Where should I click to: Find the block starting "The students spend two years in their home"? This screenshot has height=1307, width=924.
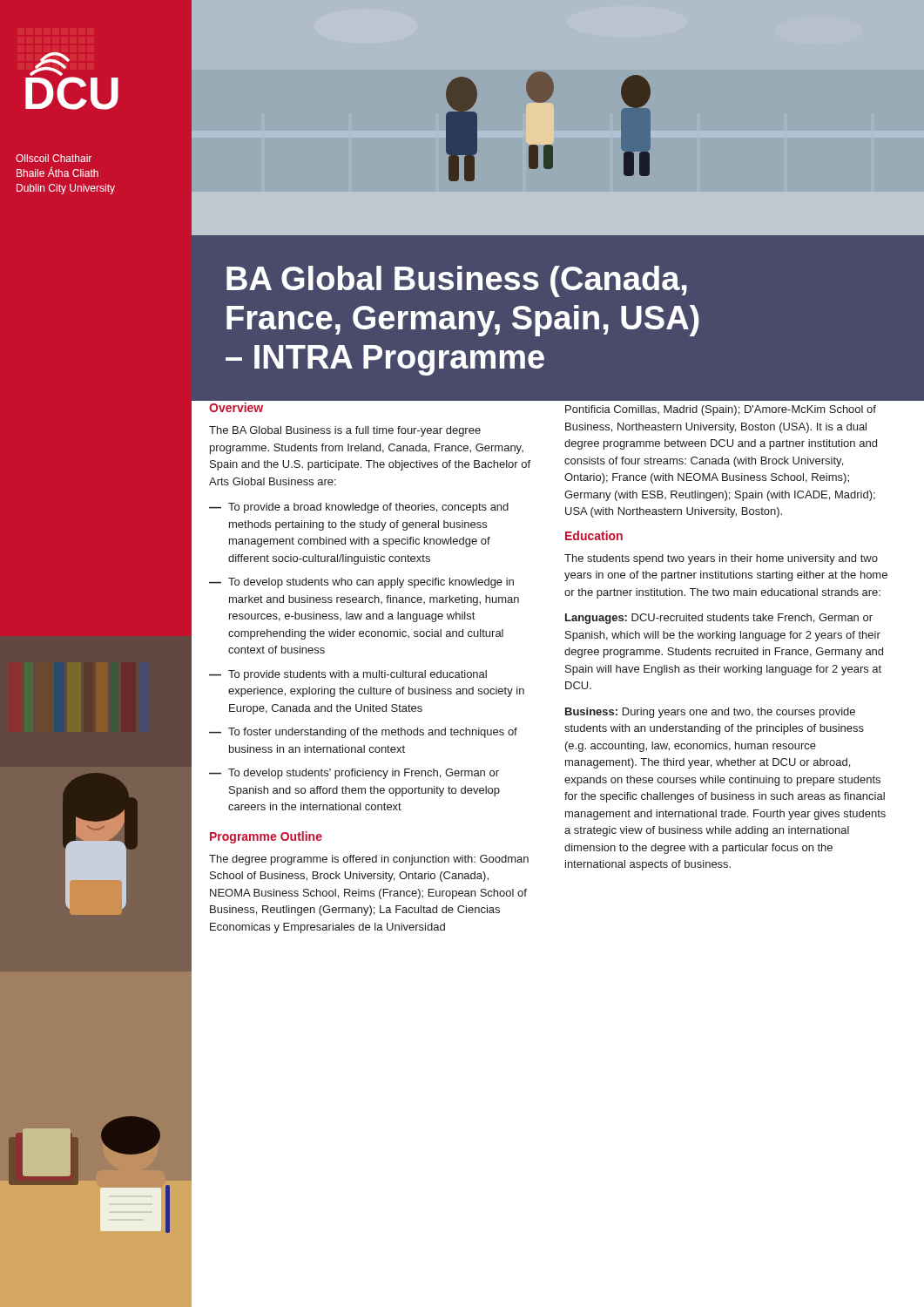726,575
